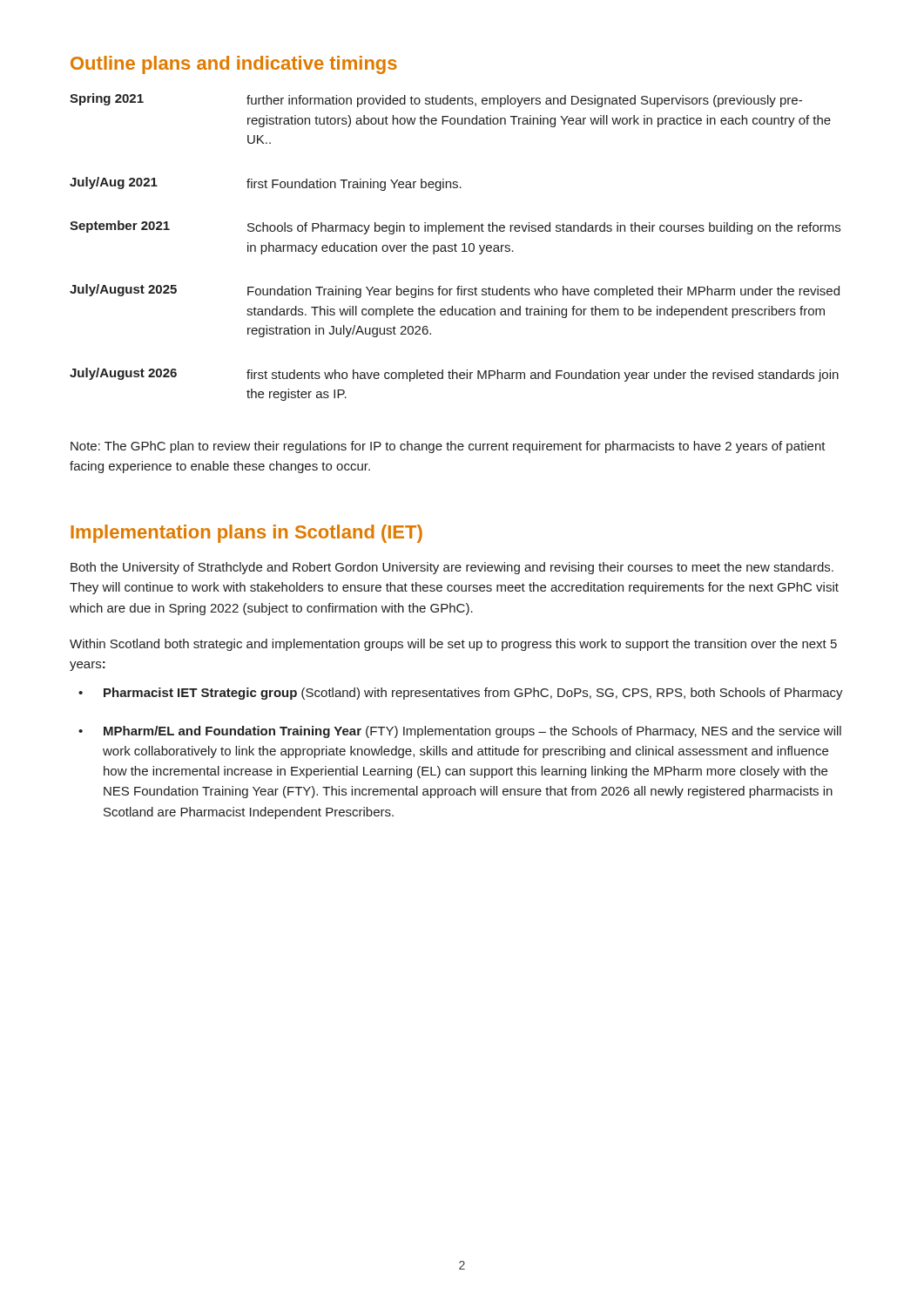
Task: Click on the table containing "July/Aug 2021"
Action: pos(462,251)
